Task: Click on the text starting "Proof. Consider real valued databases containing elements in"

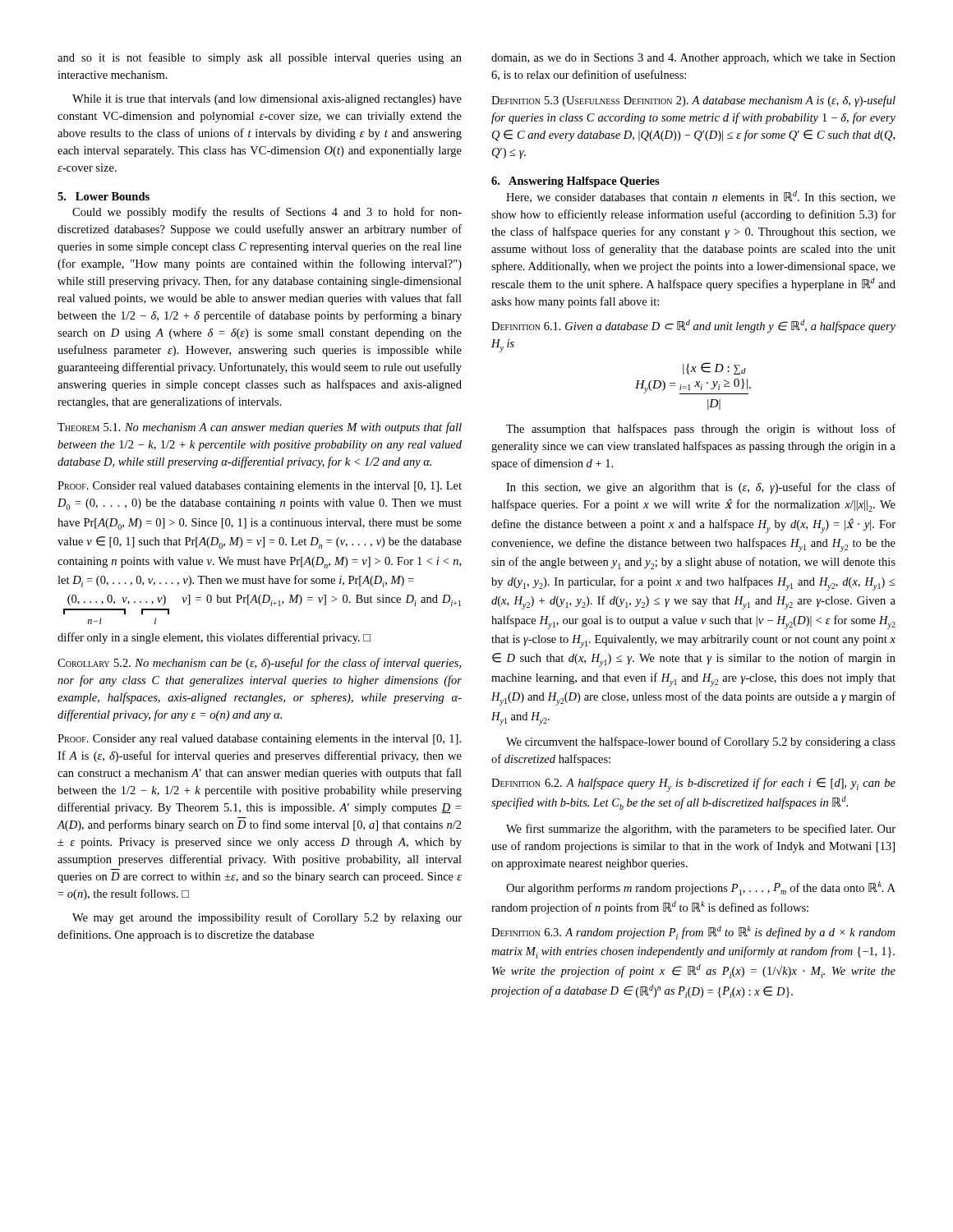Action: click(x=260, y=562)
